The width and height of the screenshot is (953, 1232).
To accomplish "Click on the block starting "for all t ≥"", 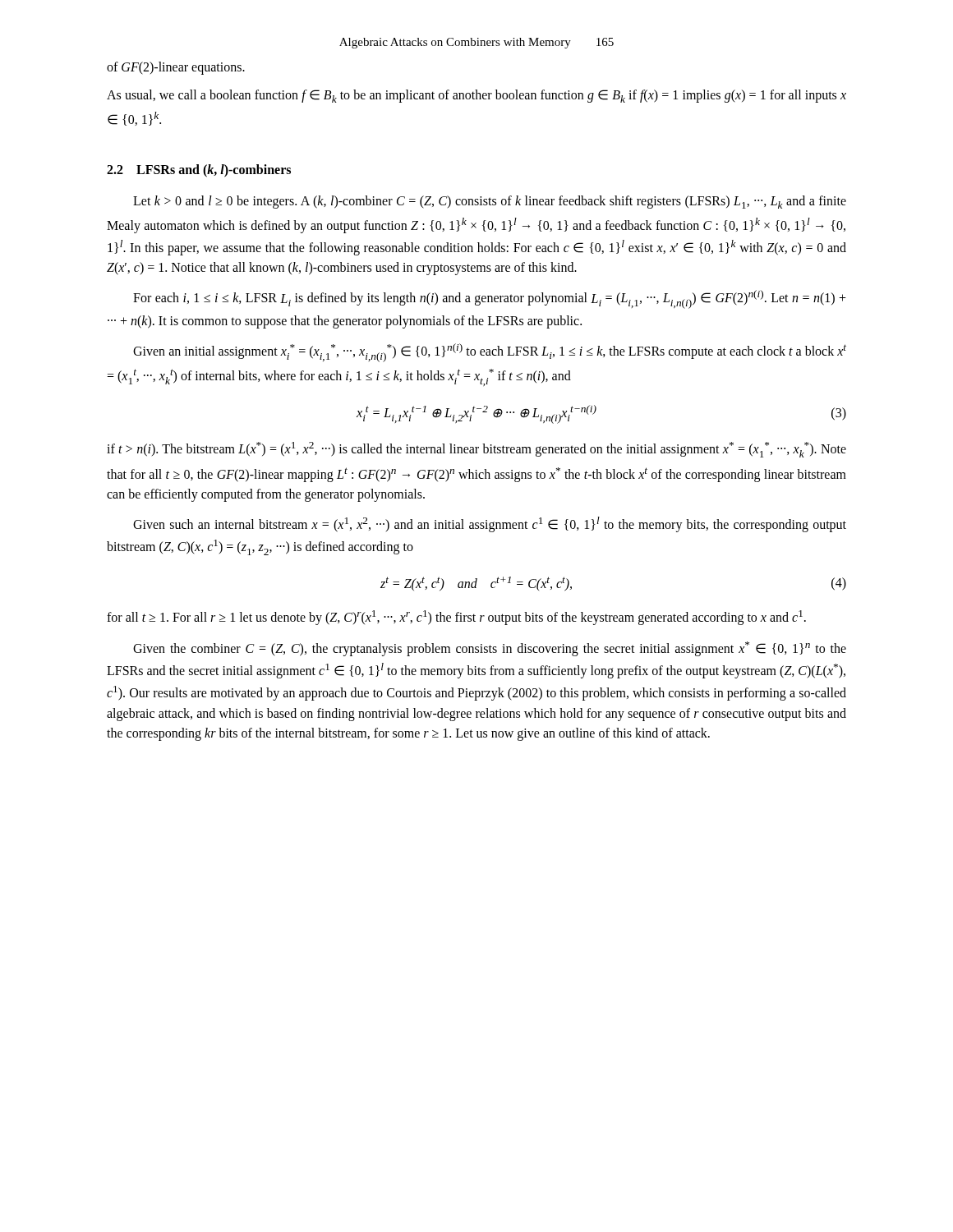I will pos(457,616).
